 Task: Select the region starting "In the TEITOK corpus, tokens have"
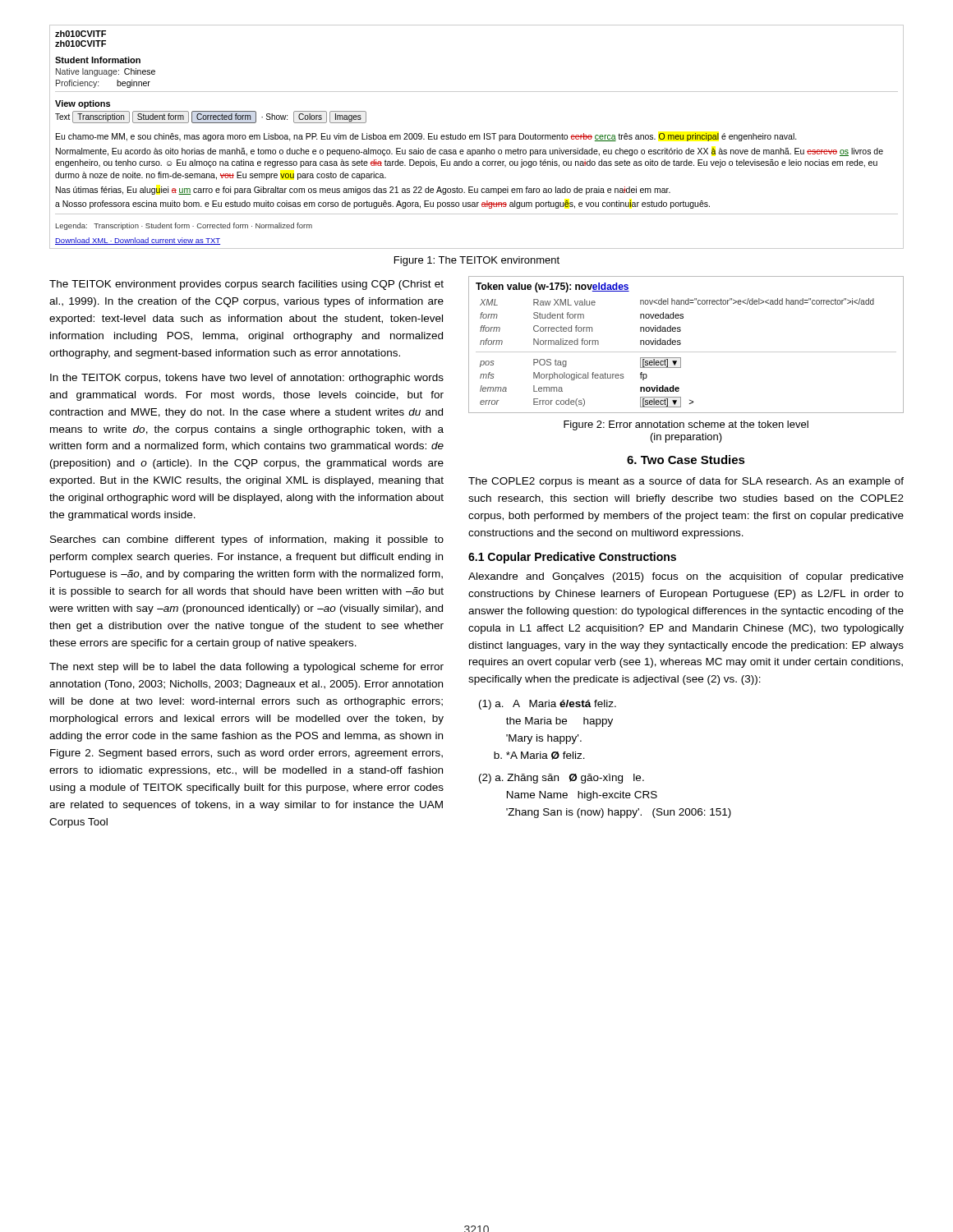point(246,446)
